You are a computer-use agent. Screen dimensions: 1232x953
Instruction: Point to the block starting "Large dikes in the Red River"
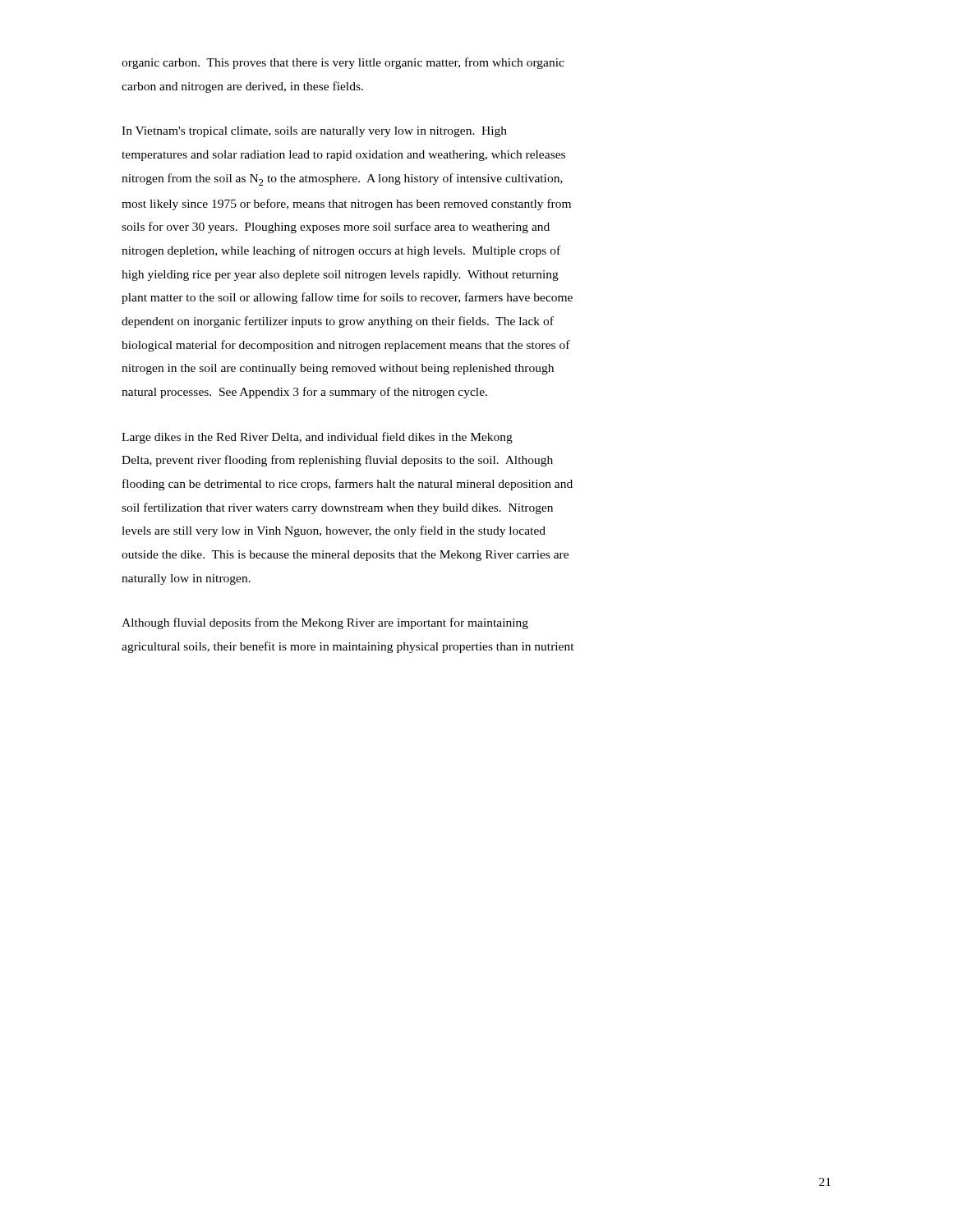[x=476, y=508]
